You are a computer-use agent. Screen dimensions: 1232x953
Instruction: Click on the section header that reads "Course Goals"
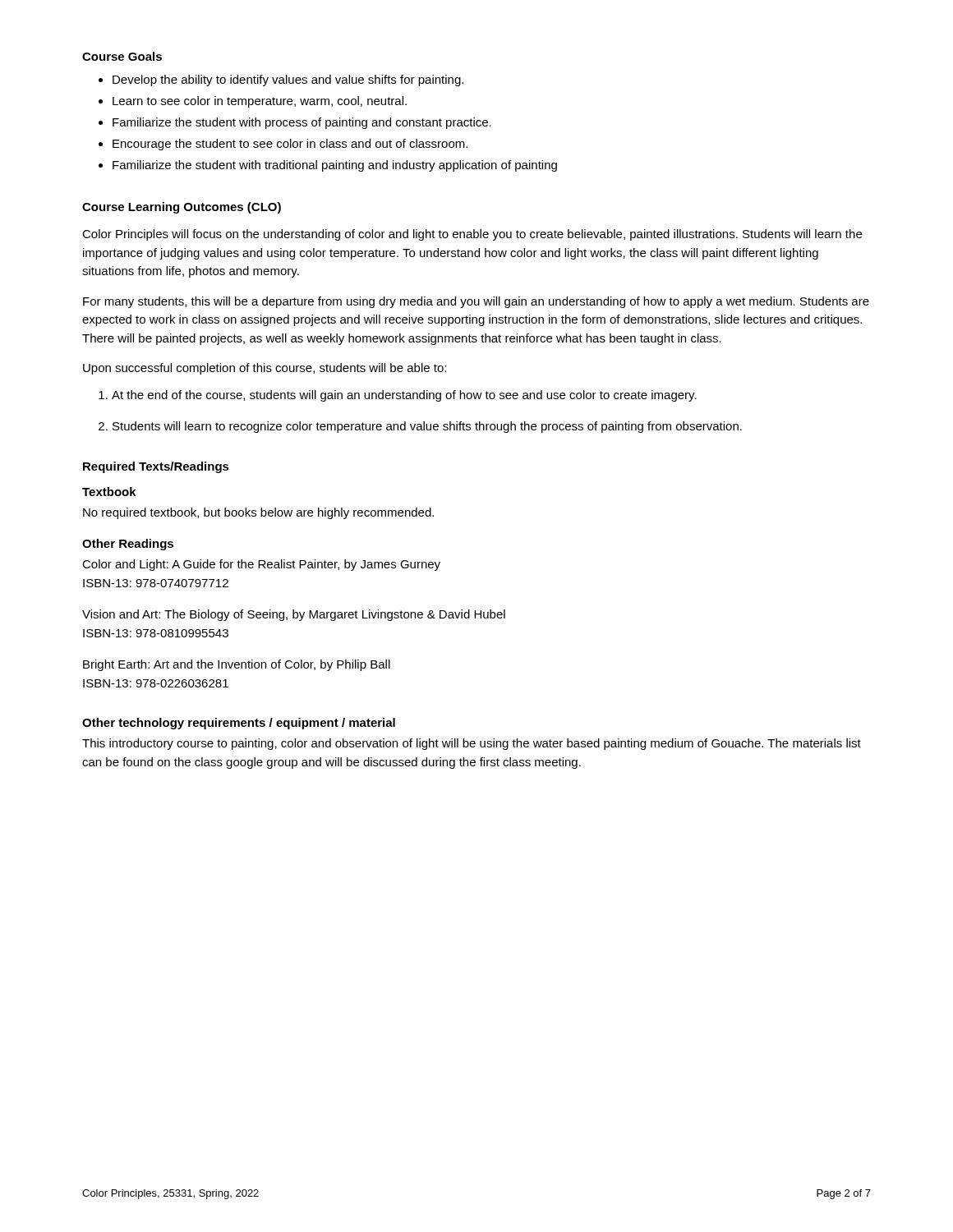[122, 56]
